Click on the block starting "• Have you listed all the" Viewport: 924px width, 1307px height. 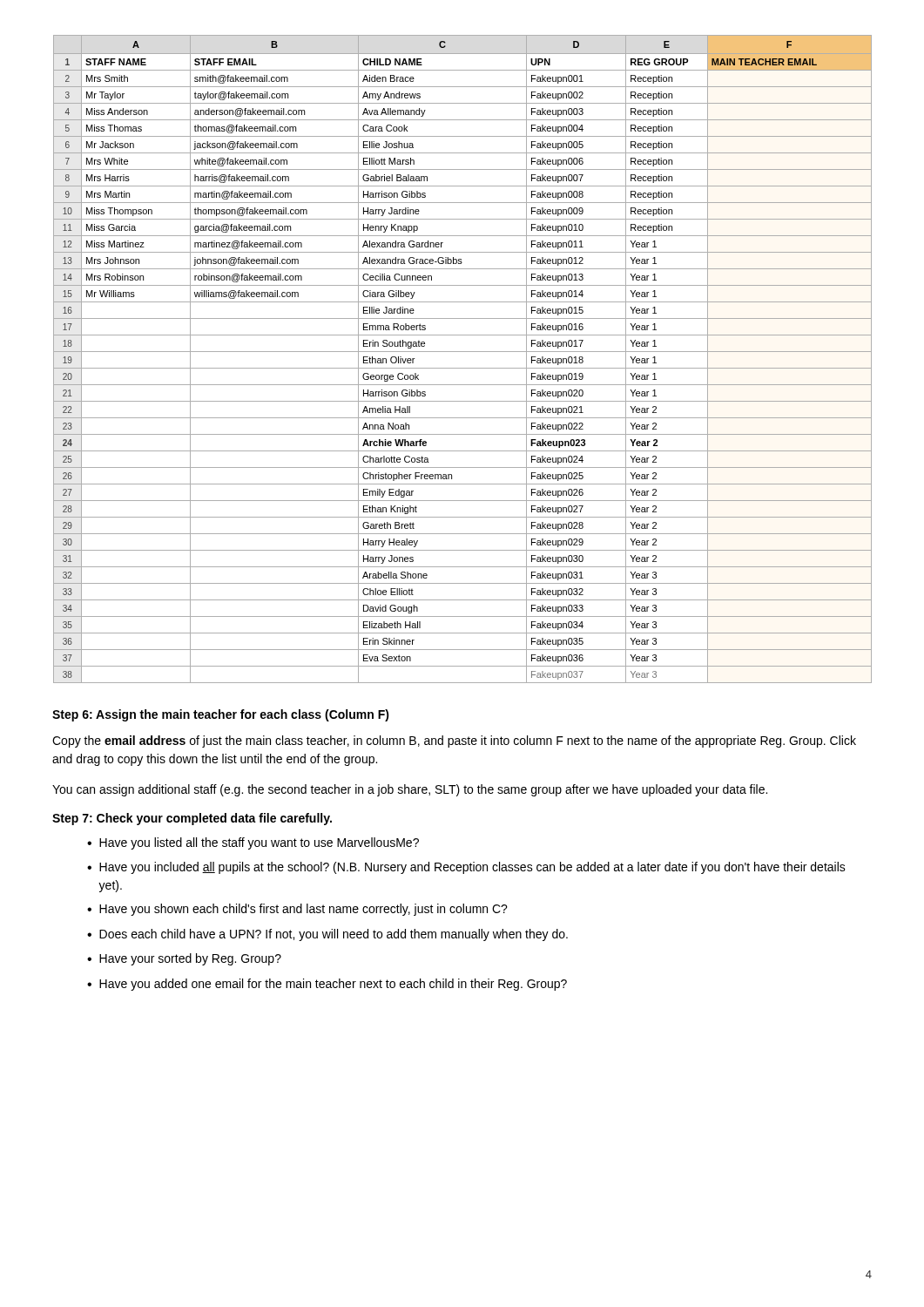coord(253,844)
